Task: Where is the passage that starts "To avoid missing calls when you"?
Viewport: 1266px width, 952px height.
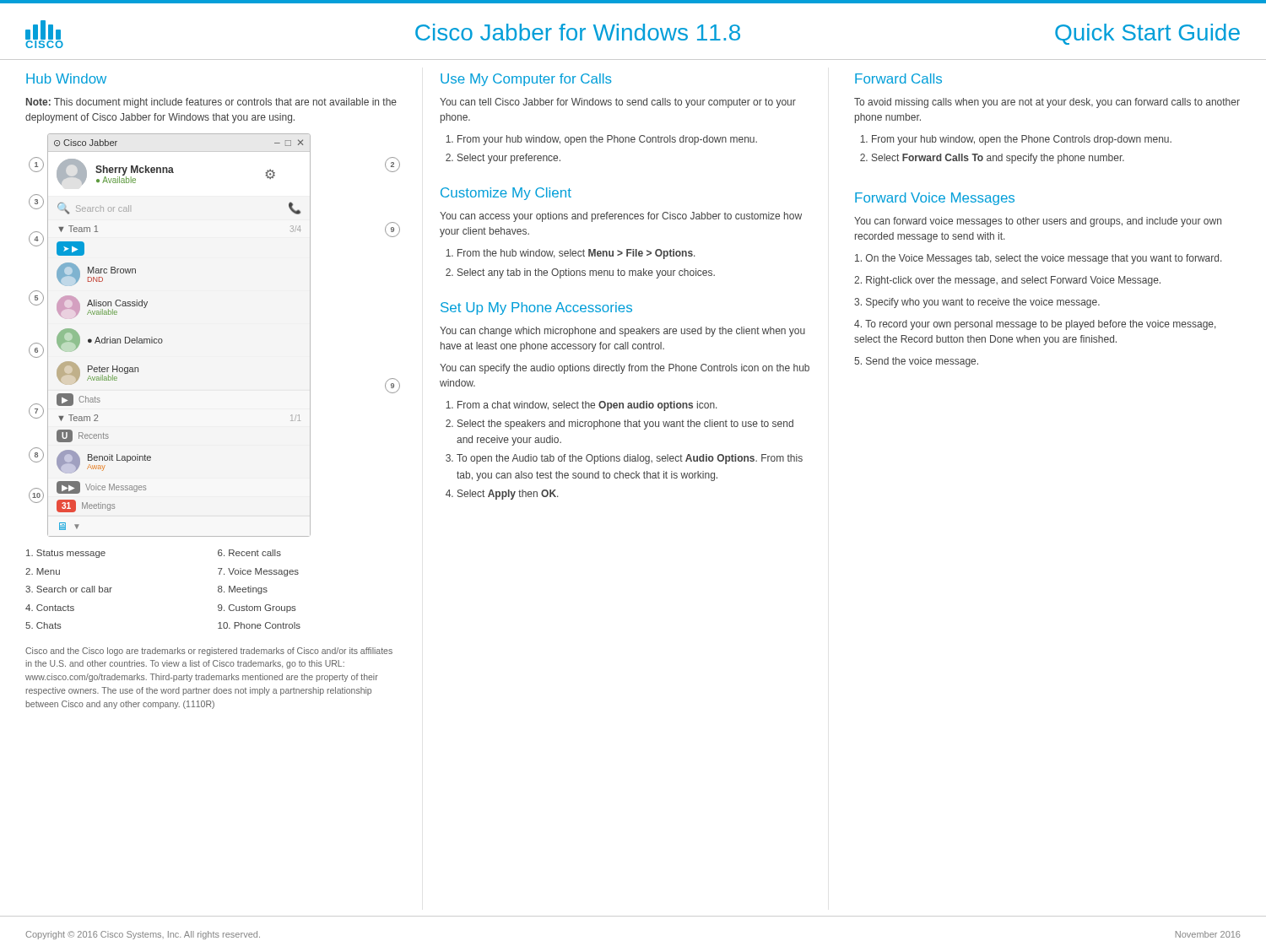Action: click(x=1047, y=110)
